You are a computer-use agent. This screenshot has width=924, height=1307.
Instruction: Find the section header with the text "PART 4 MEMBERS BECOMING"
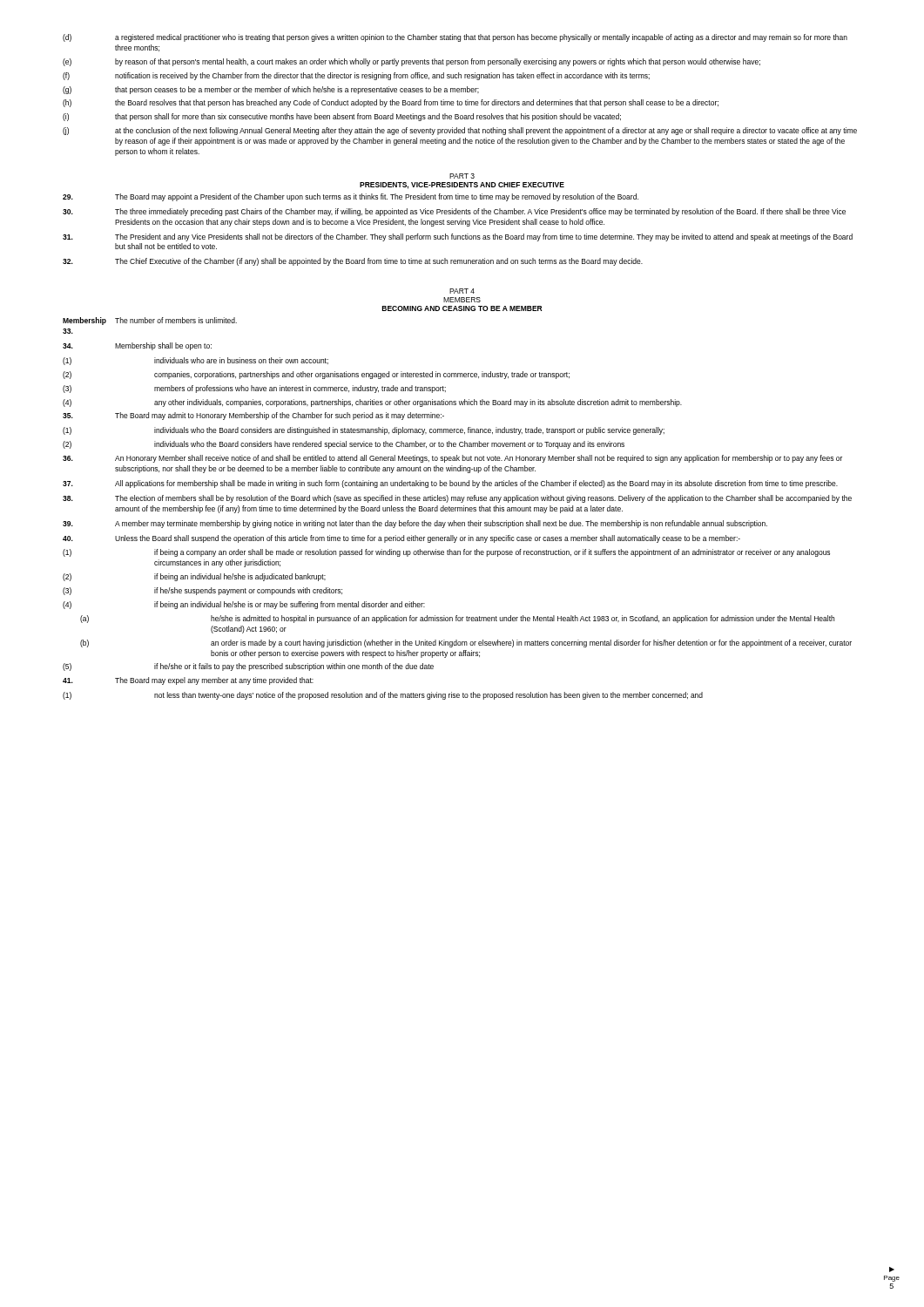462,300
